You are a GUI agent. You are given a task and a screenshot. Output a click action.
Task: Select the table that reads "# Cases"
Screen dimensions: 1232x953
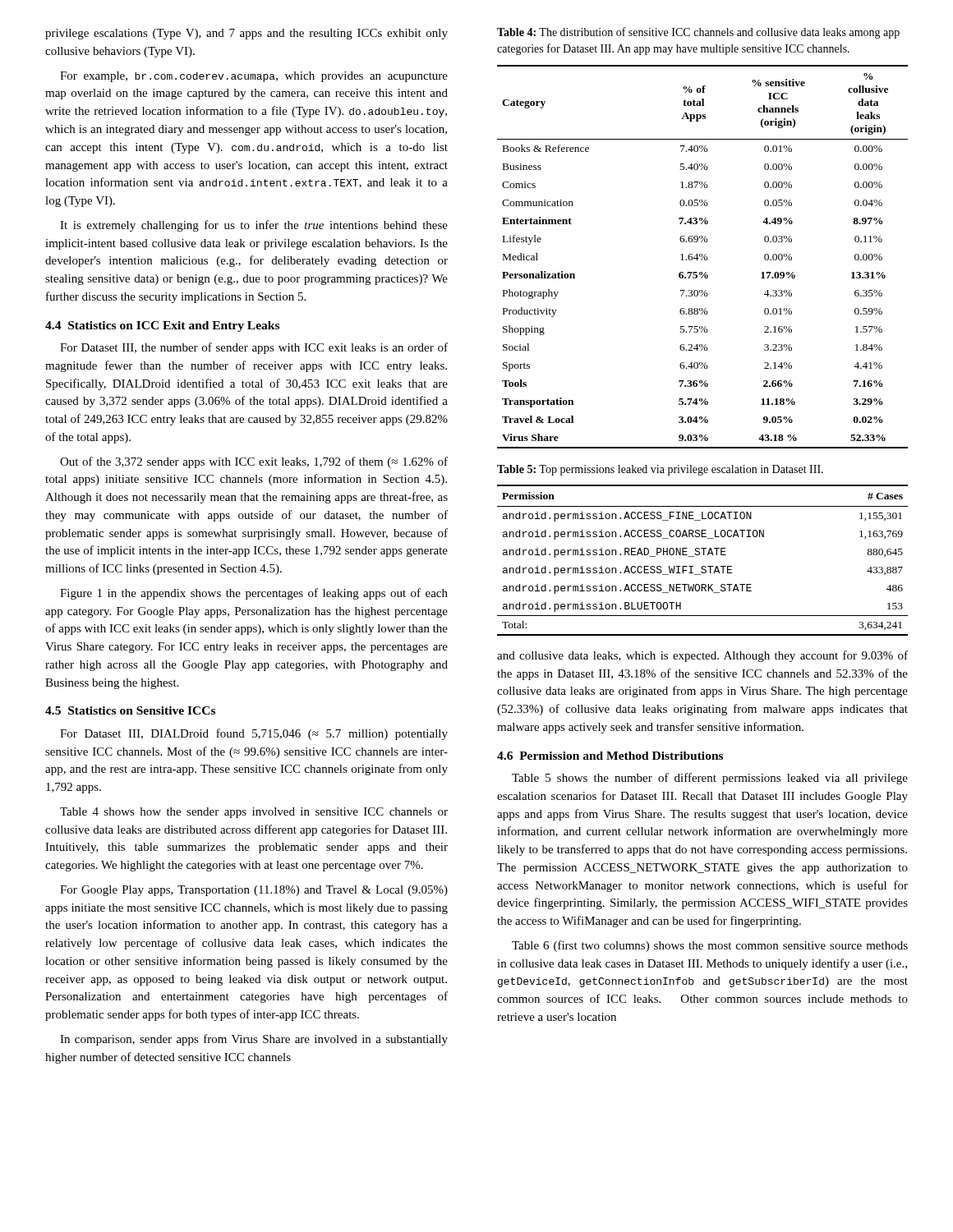pyautogui.click(x=702, y=560)
